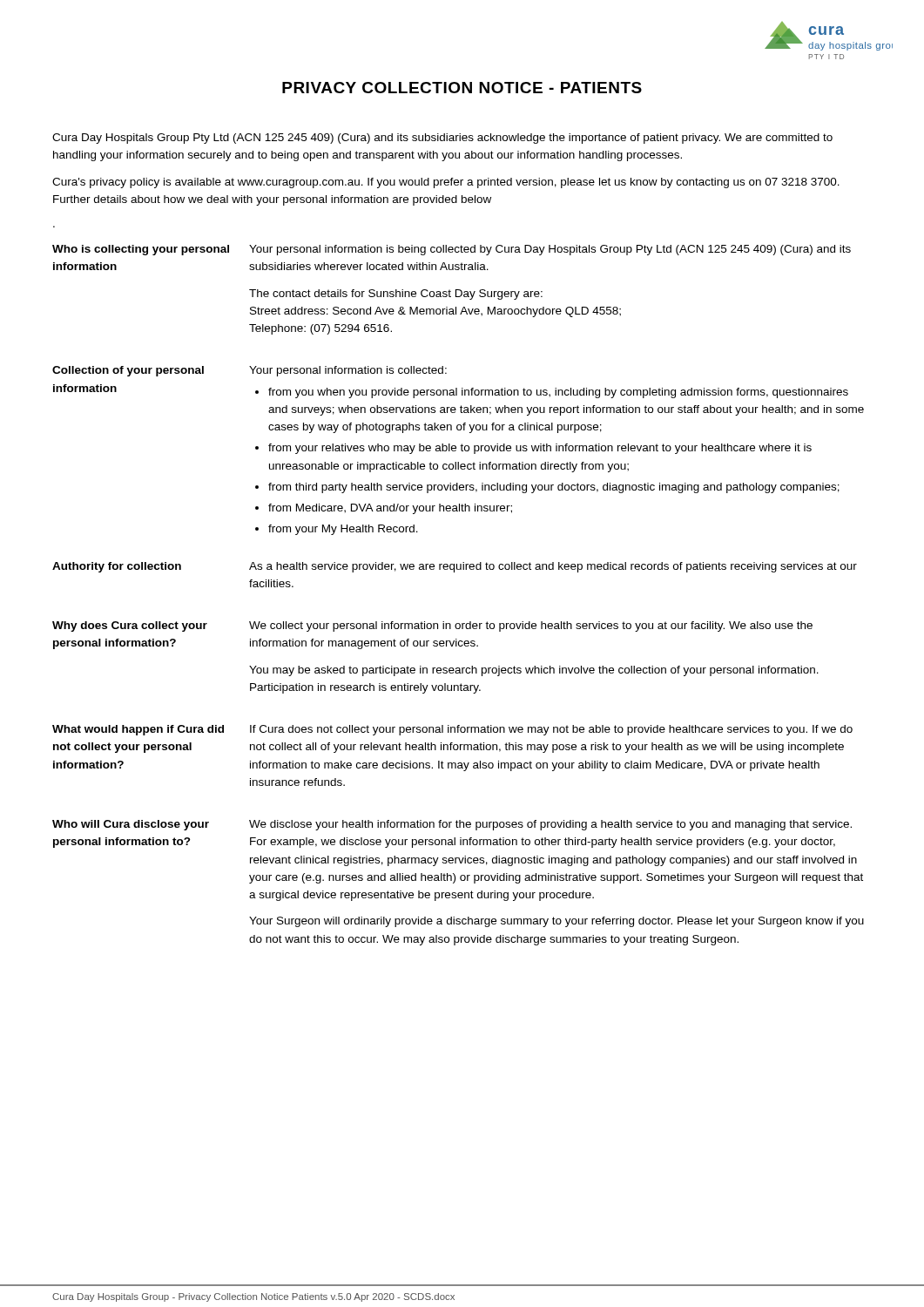Navigate to the text block starting "from you when you provide personal information to"
Screen dimensions: 1307x924
(x=566, y=409)
